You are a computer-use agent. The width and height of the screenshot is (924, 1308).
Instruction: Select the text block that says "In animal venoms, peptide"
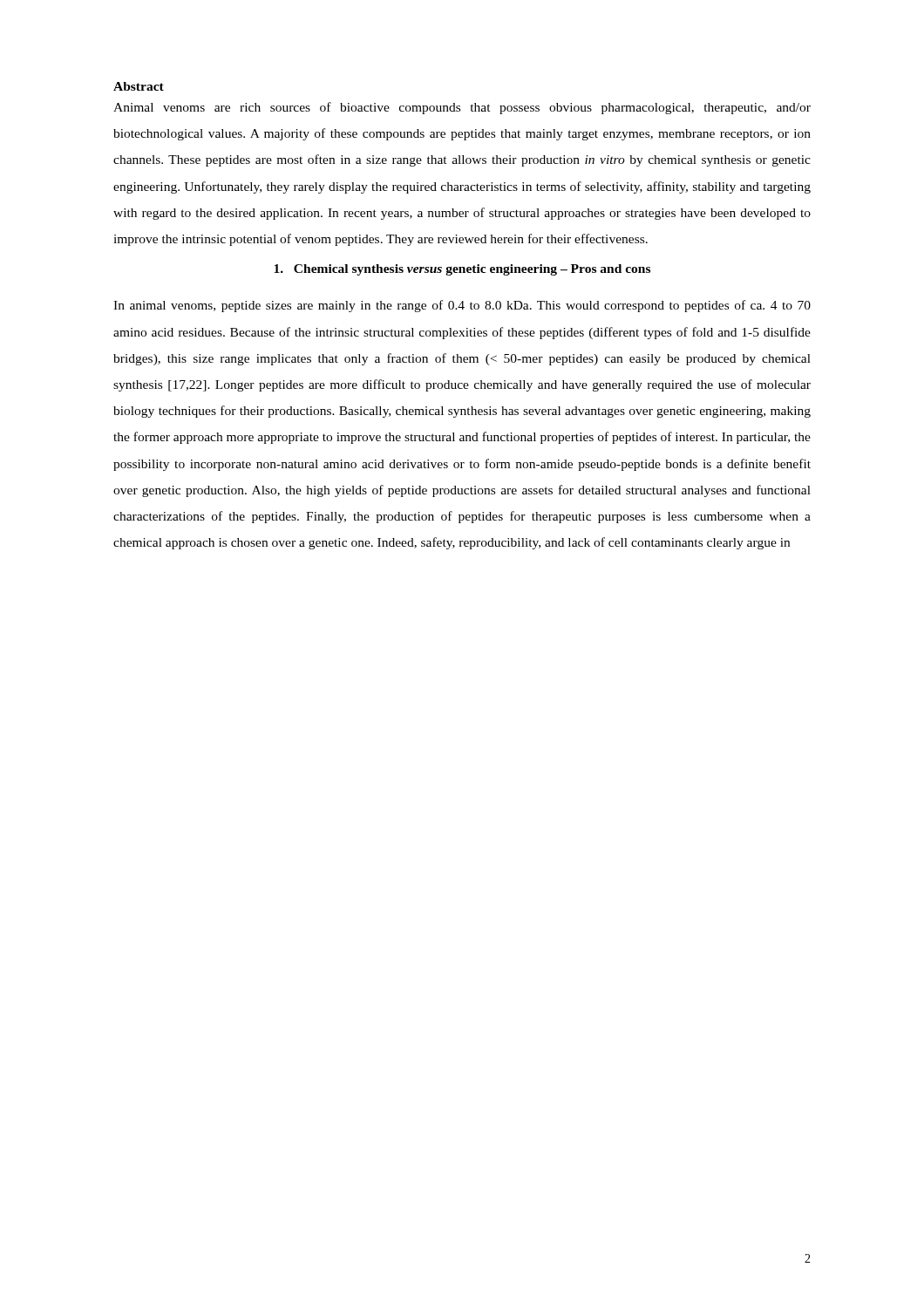(462, 424)
